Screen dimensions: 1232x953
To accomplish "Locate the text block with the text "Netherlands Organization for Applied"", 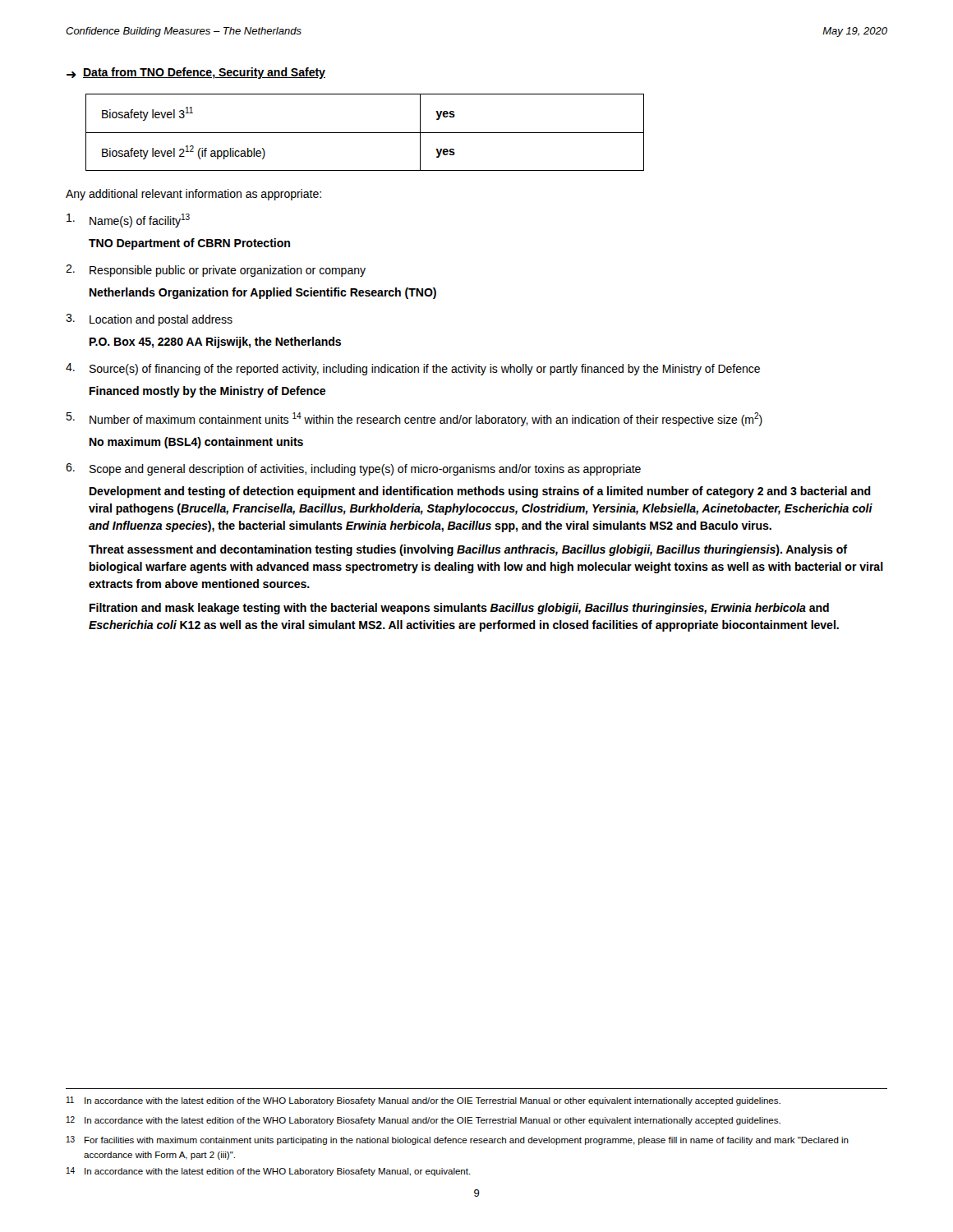I will coord(263,292).
